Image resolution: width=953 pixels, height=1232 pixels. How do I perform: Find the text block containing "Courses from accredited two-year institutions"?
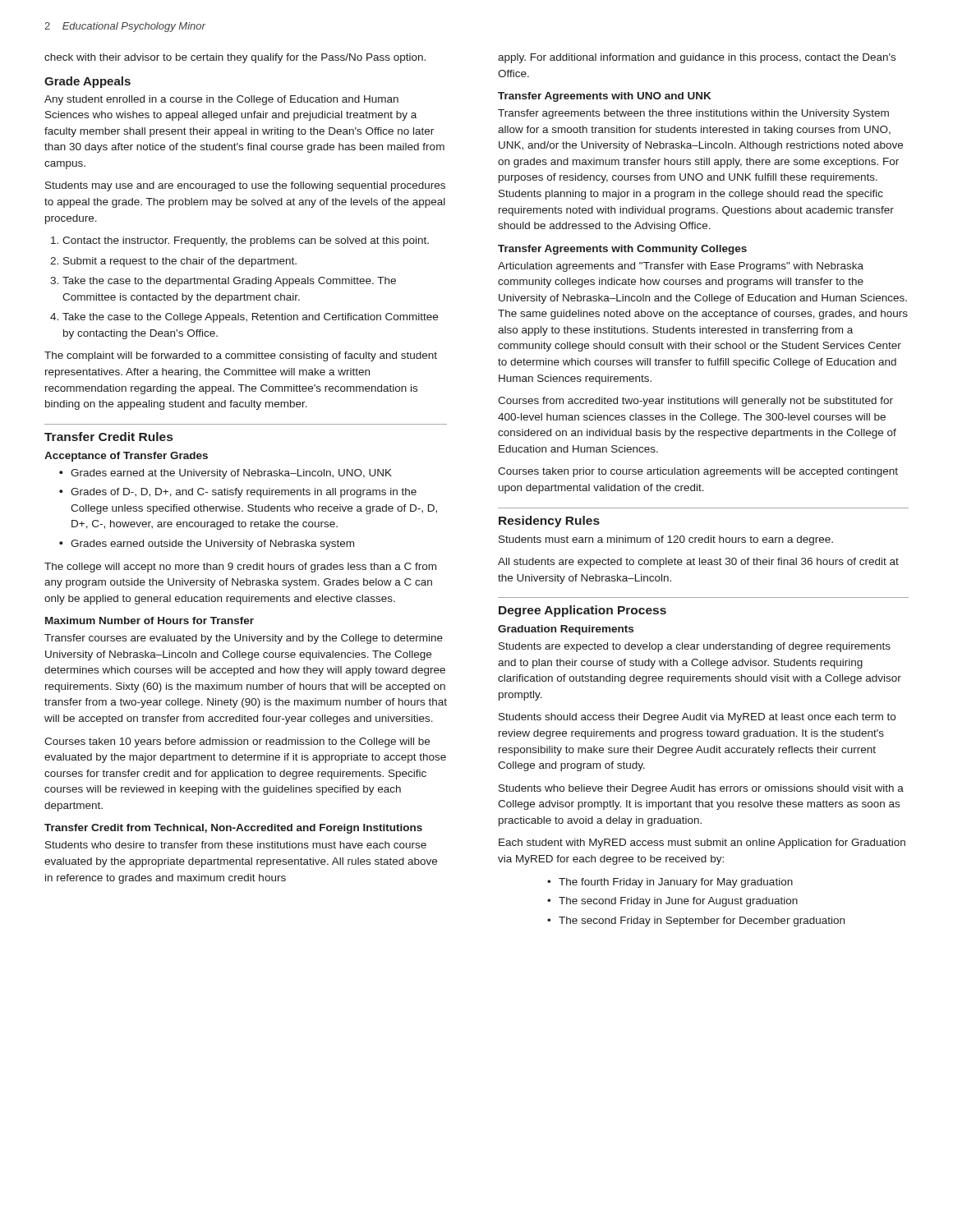click(x=703, y=425)
